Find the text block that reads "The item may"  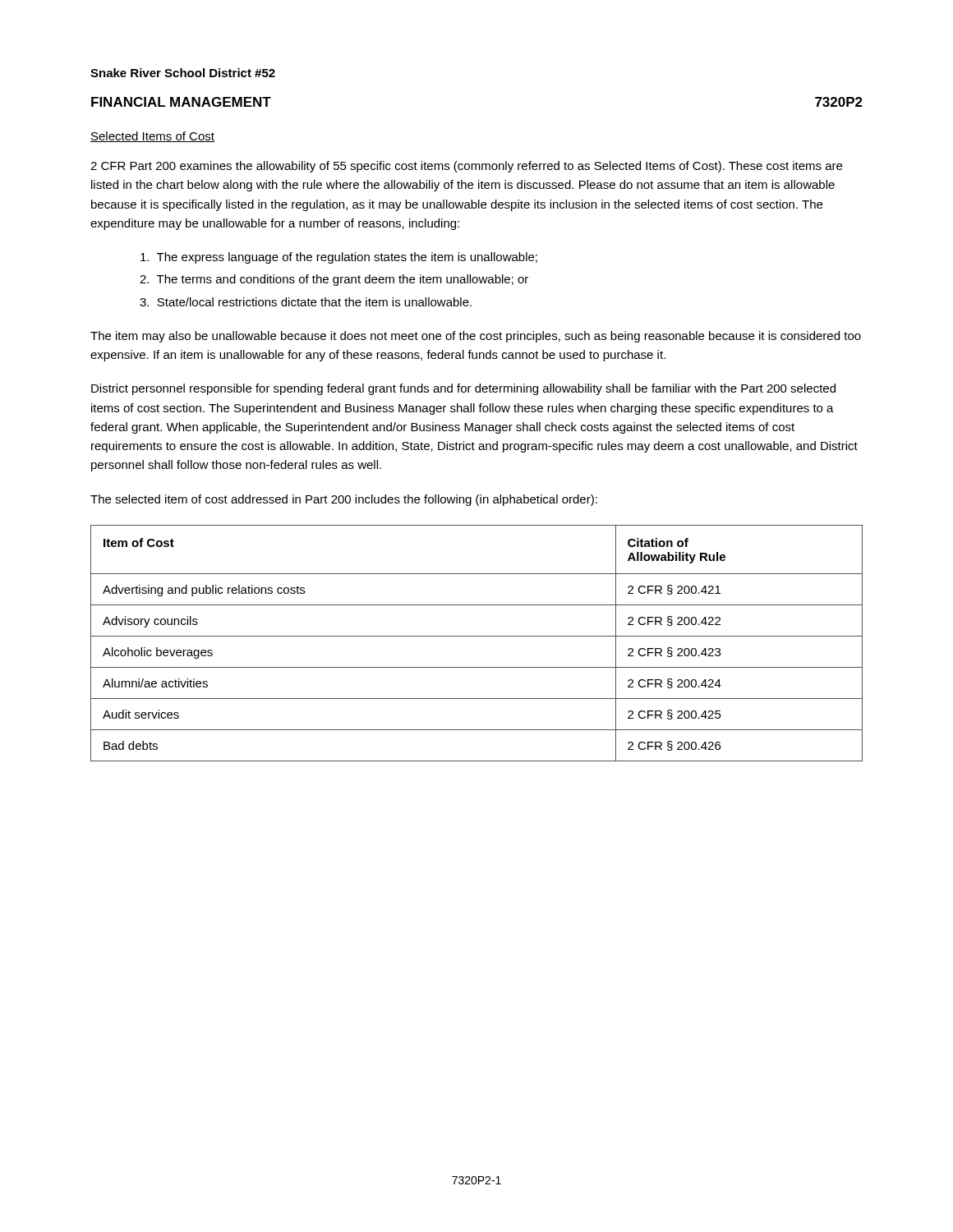tap(476, 345)
